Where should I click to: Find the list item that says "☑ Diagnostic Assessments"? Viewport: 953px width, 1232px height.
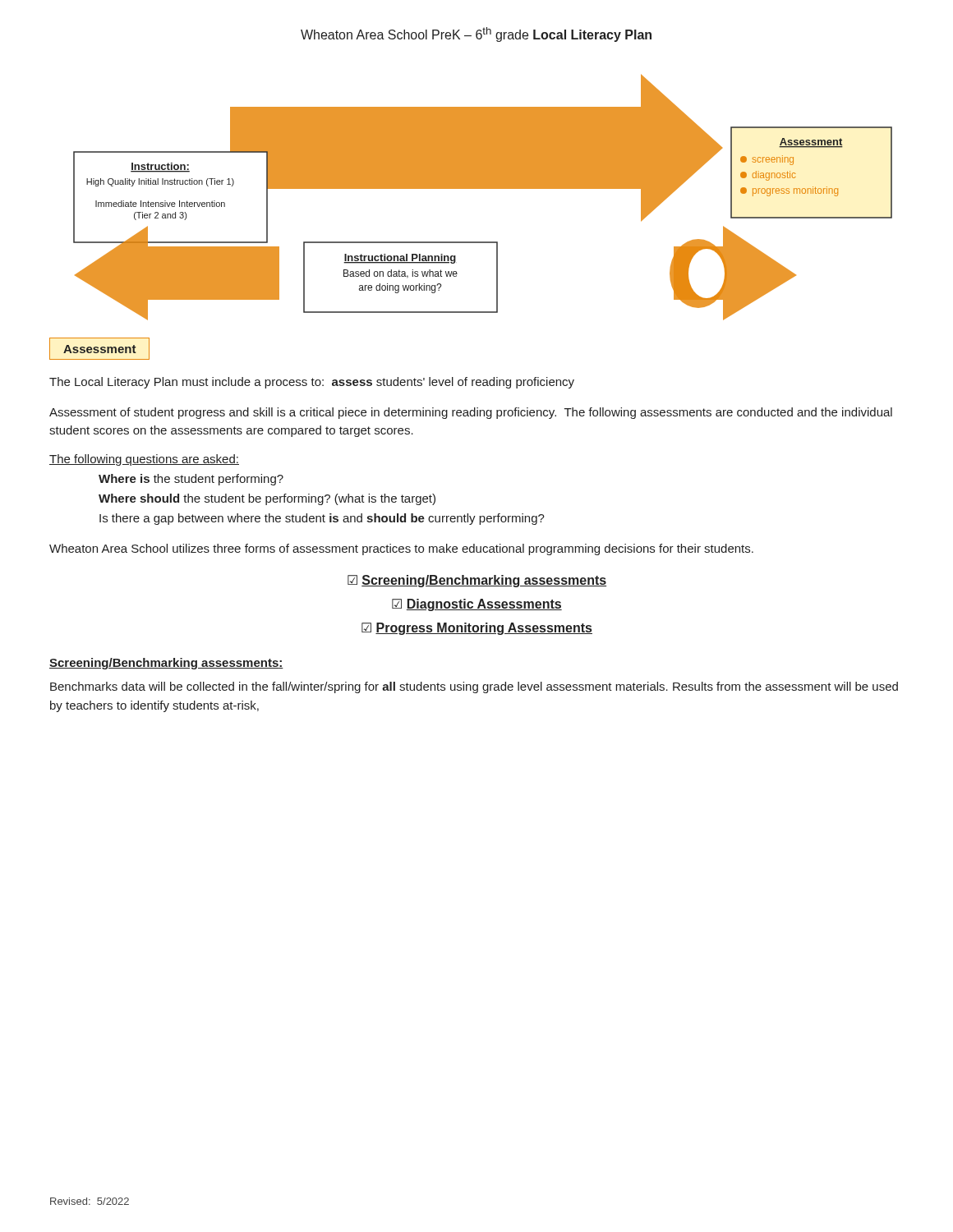[x=476, y=604]
